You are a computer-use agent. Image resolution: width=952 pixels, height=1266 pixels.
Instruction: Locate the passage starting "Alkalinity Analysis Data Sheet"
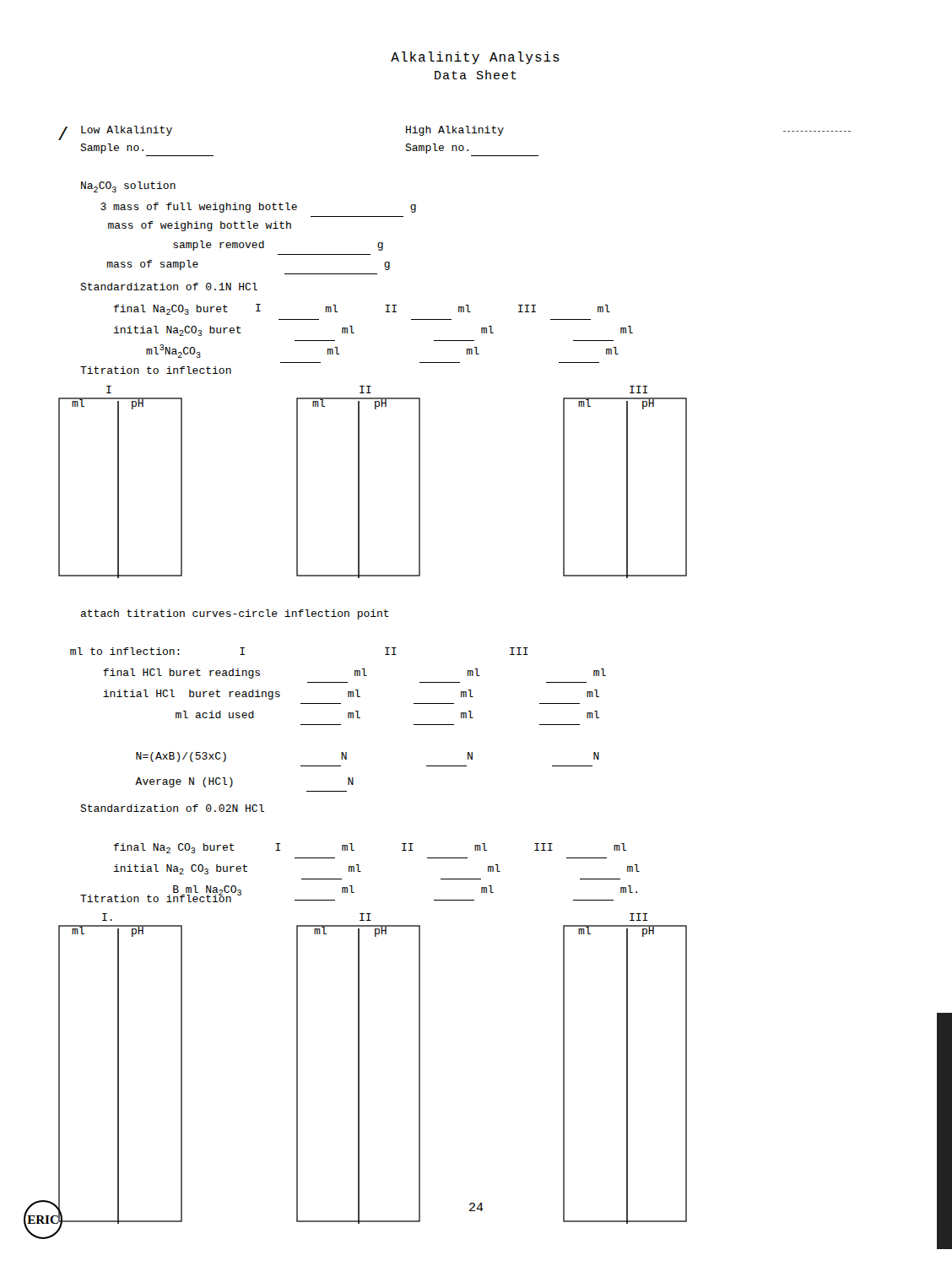point(476,67)
